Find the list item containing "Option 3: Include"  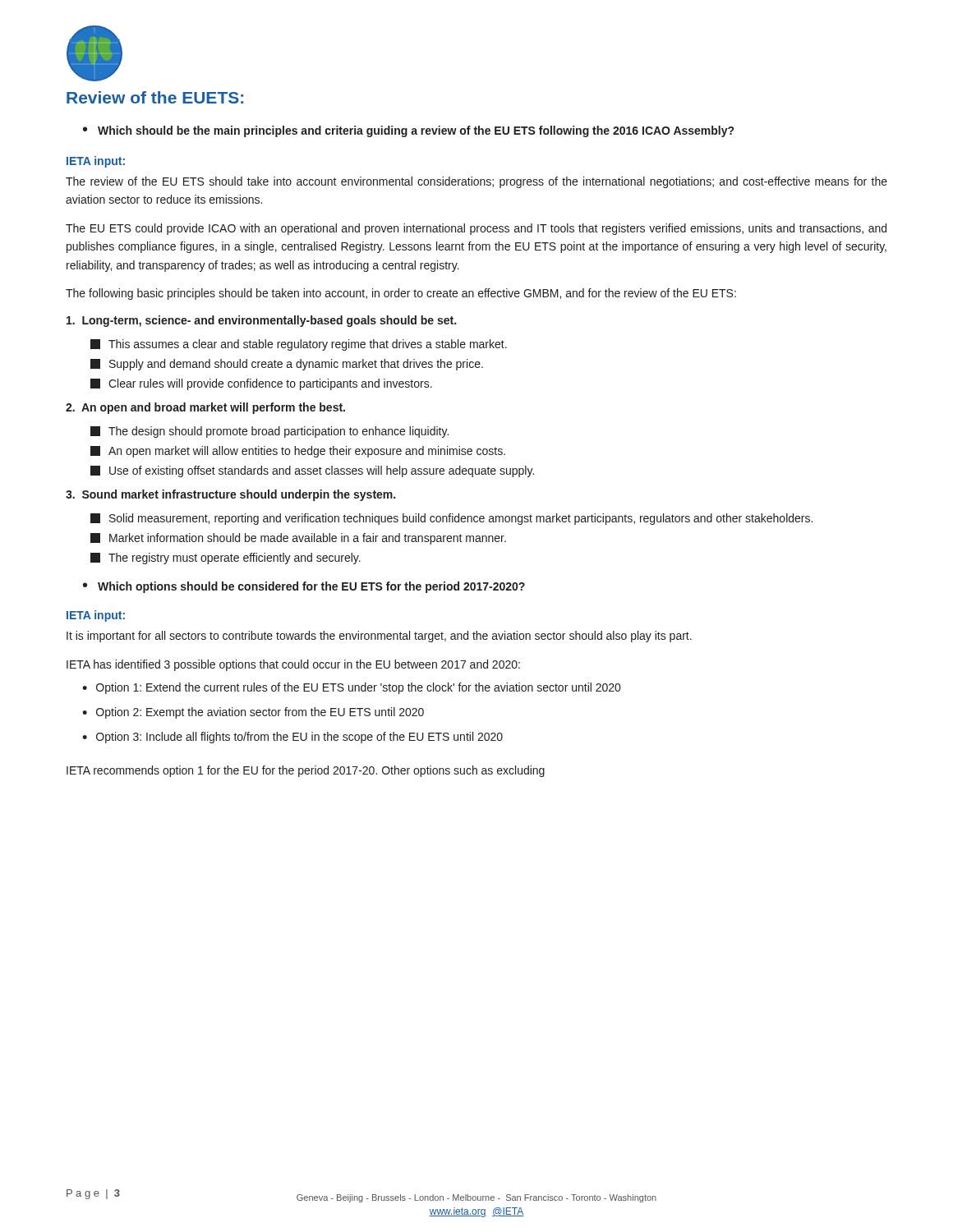coord(299,736)
